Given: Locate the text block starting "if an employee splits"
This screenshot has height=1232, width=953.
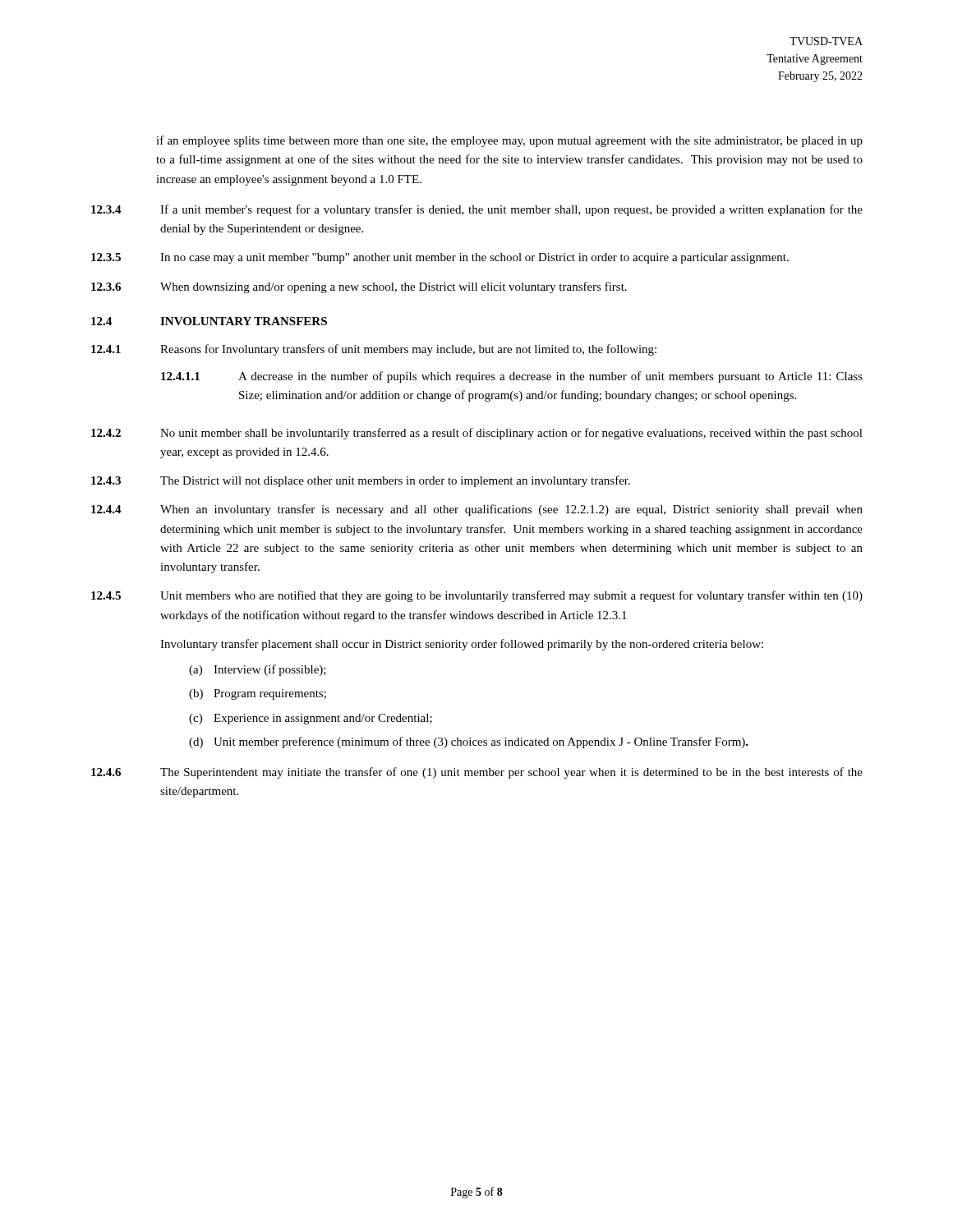Looking at the screenshot, I should pos(509,160).
